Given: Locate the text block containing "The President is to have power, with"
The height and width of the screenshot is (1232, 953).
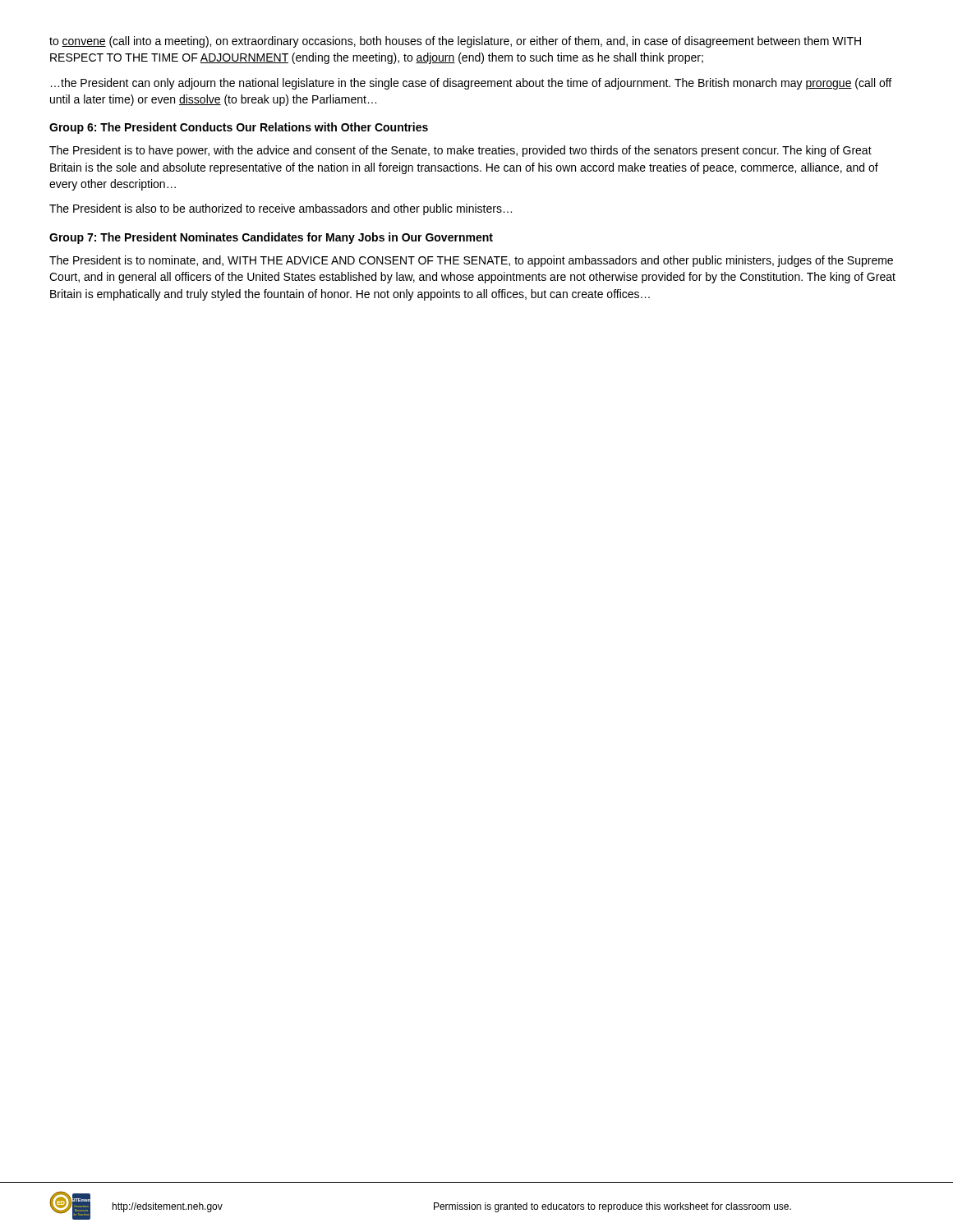Looking at the screenshot, I should tap(476, 167).
